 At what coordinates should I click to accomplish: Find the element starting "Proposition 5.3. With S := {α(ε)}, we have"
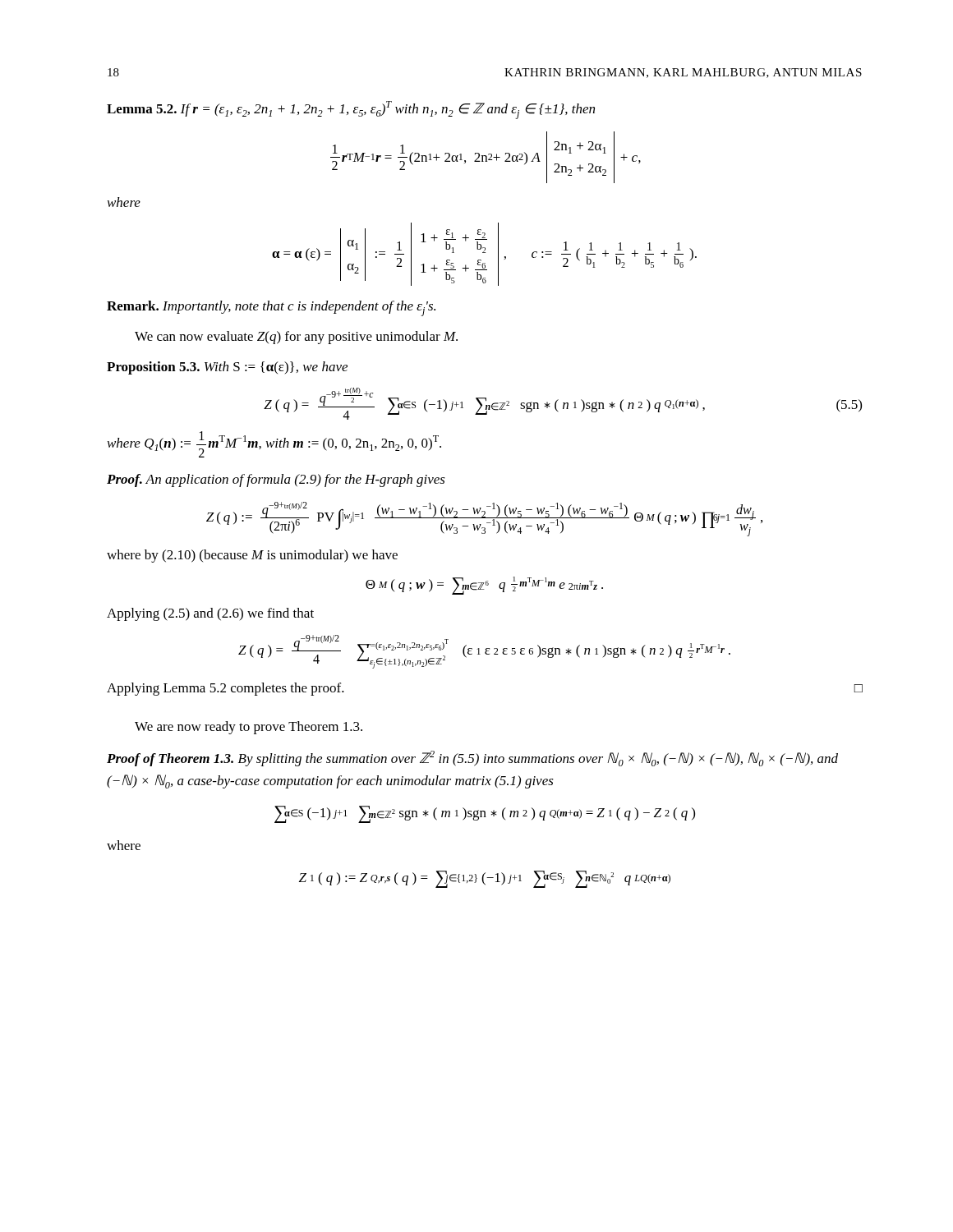coord(227,367)
